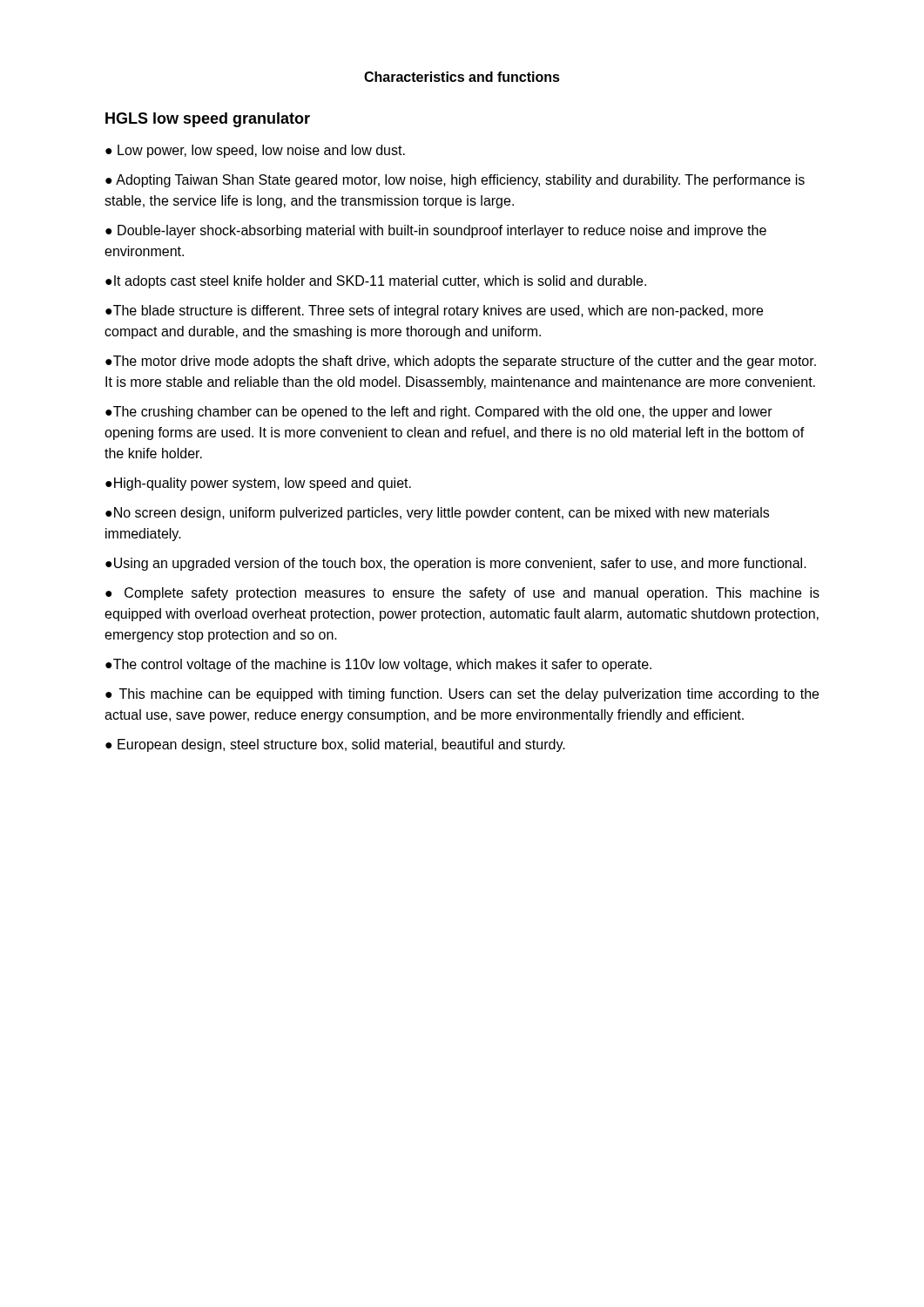Find the block on this page that starts "●The motor drive mode adopts the shaft drive,"
The height and width of the screenshot is (1307, 924).
461,372
